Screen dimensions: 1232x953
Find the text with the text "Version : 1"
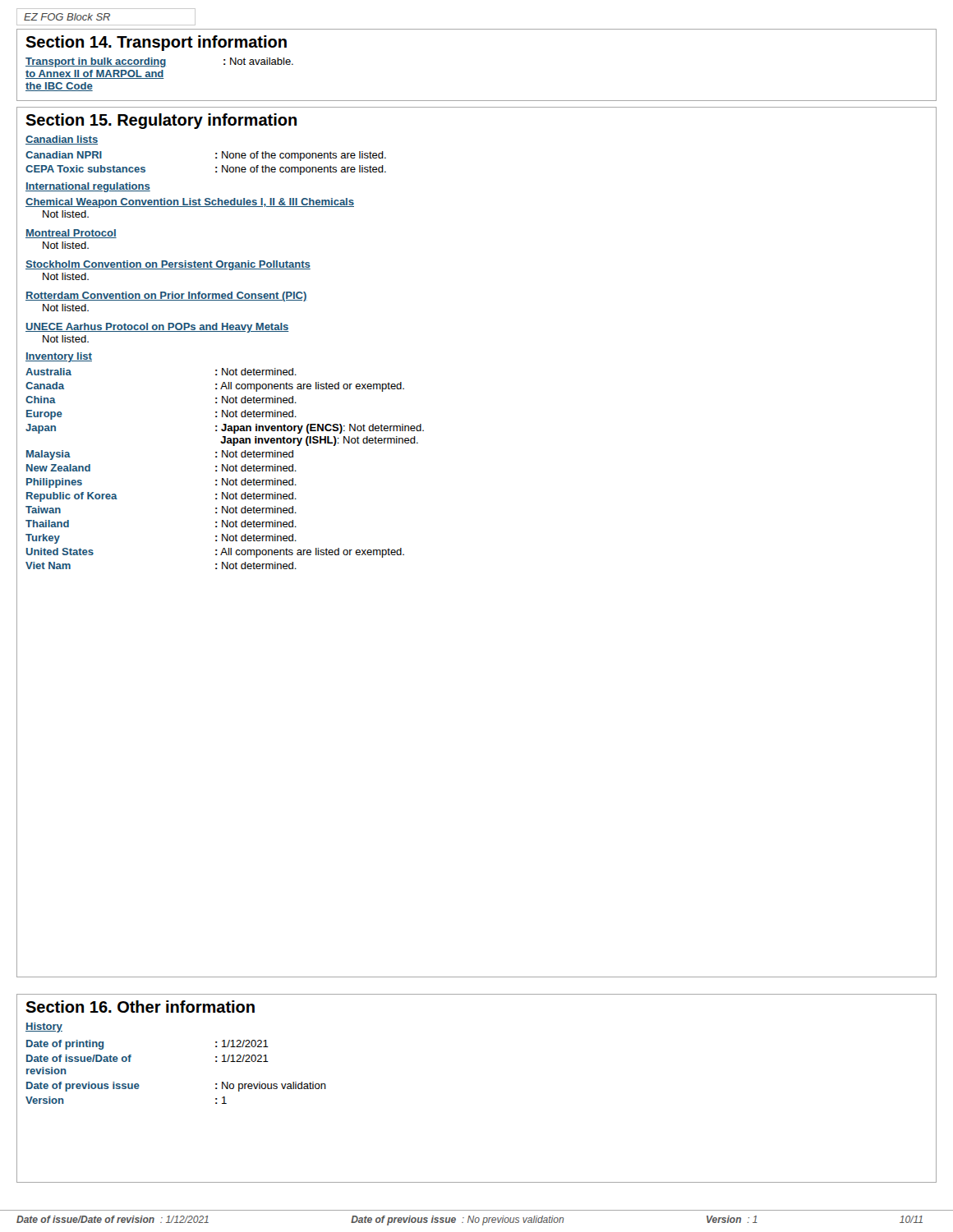coord(43,1100)
